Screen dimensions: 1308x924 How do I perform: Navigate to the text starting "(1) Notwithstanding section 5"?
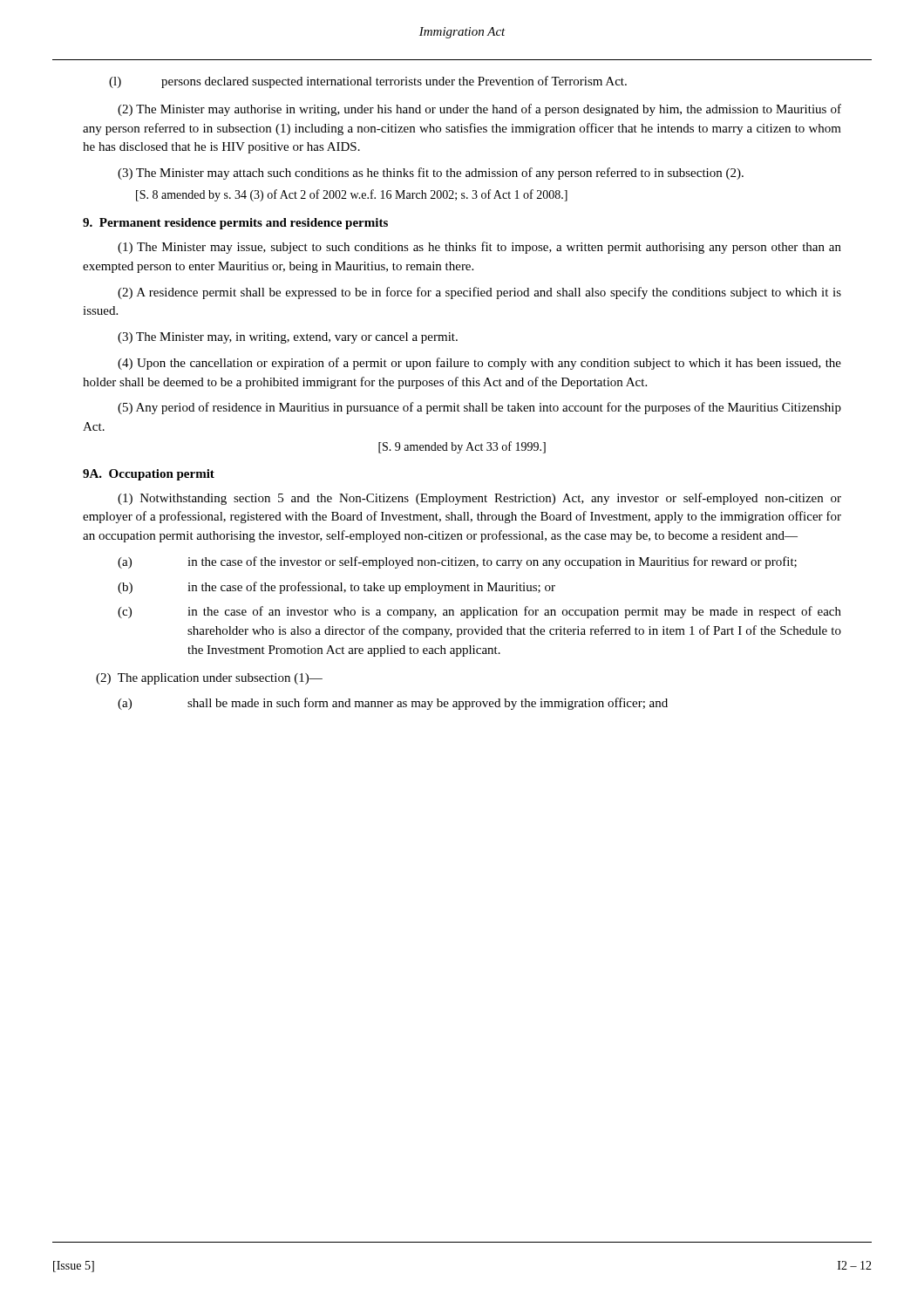coord(462,517)
